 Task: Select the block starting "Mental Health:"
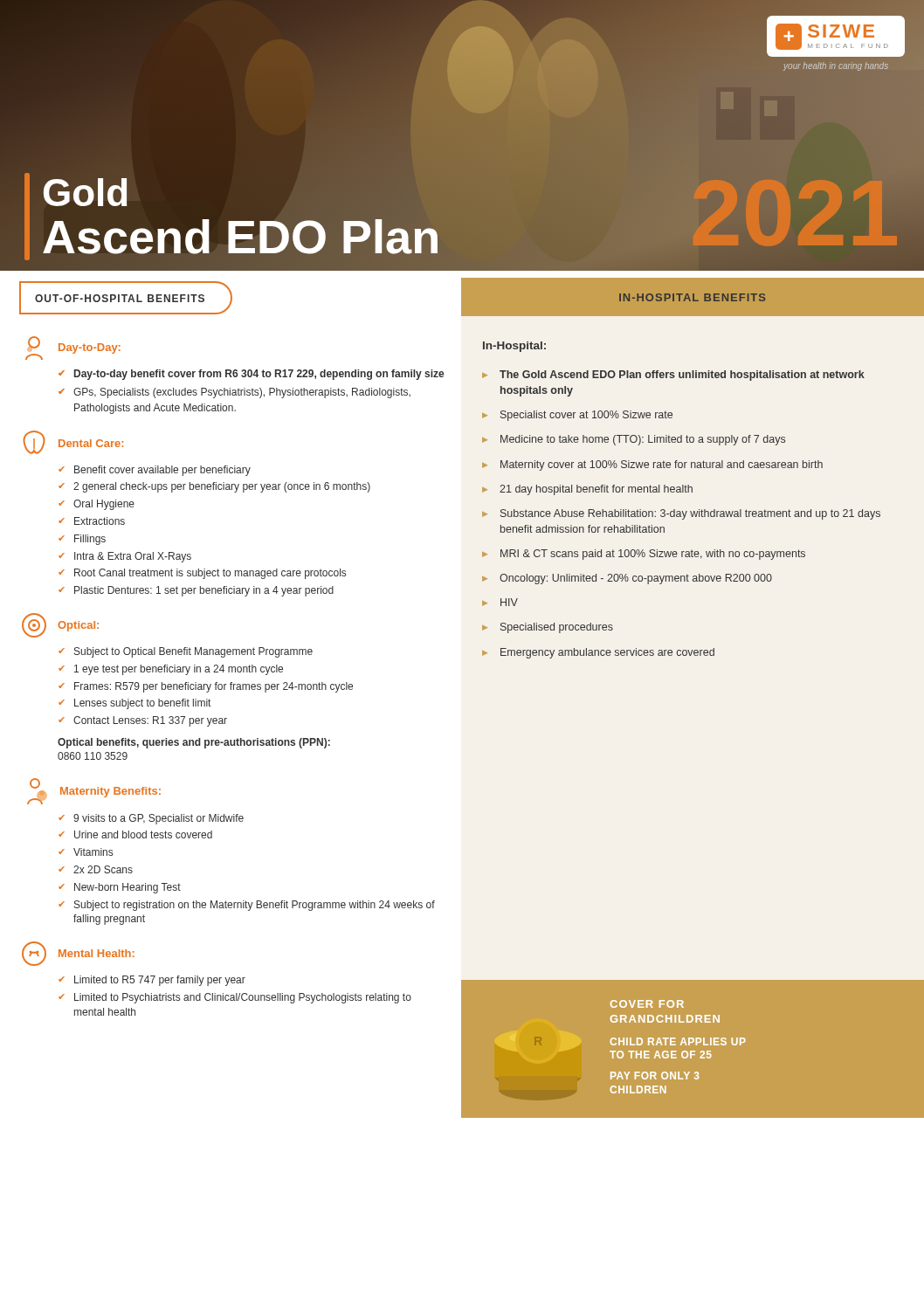77,953
